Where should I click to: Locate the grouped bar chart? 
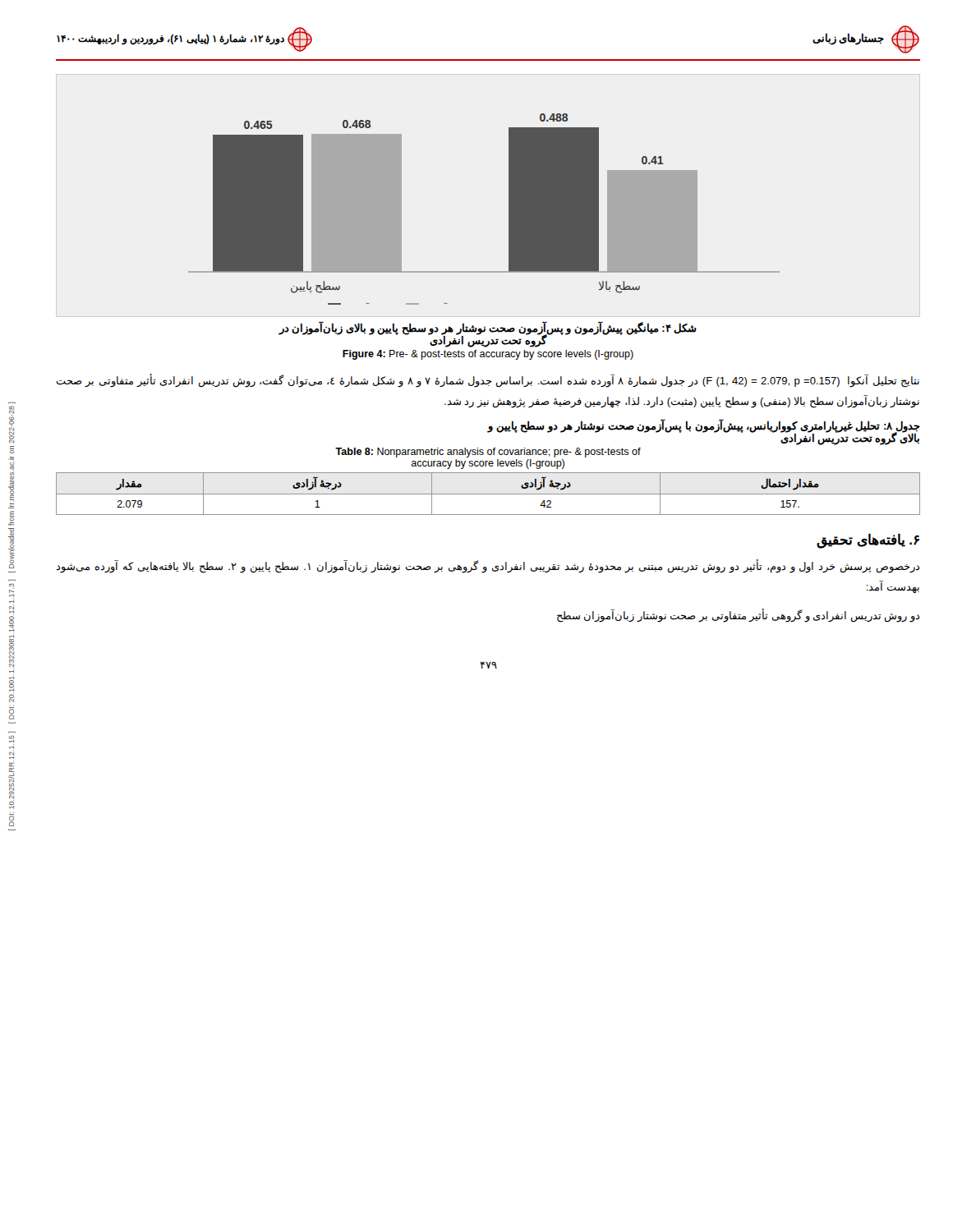488,195
